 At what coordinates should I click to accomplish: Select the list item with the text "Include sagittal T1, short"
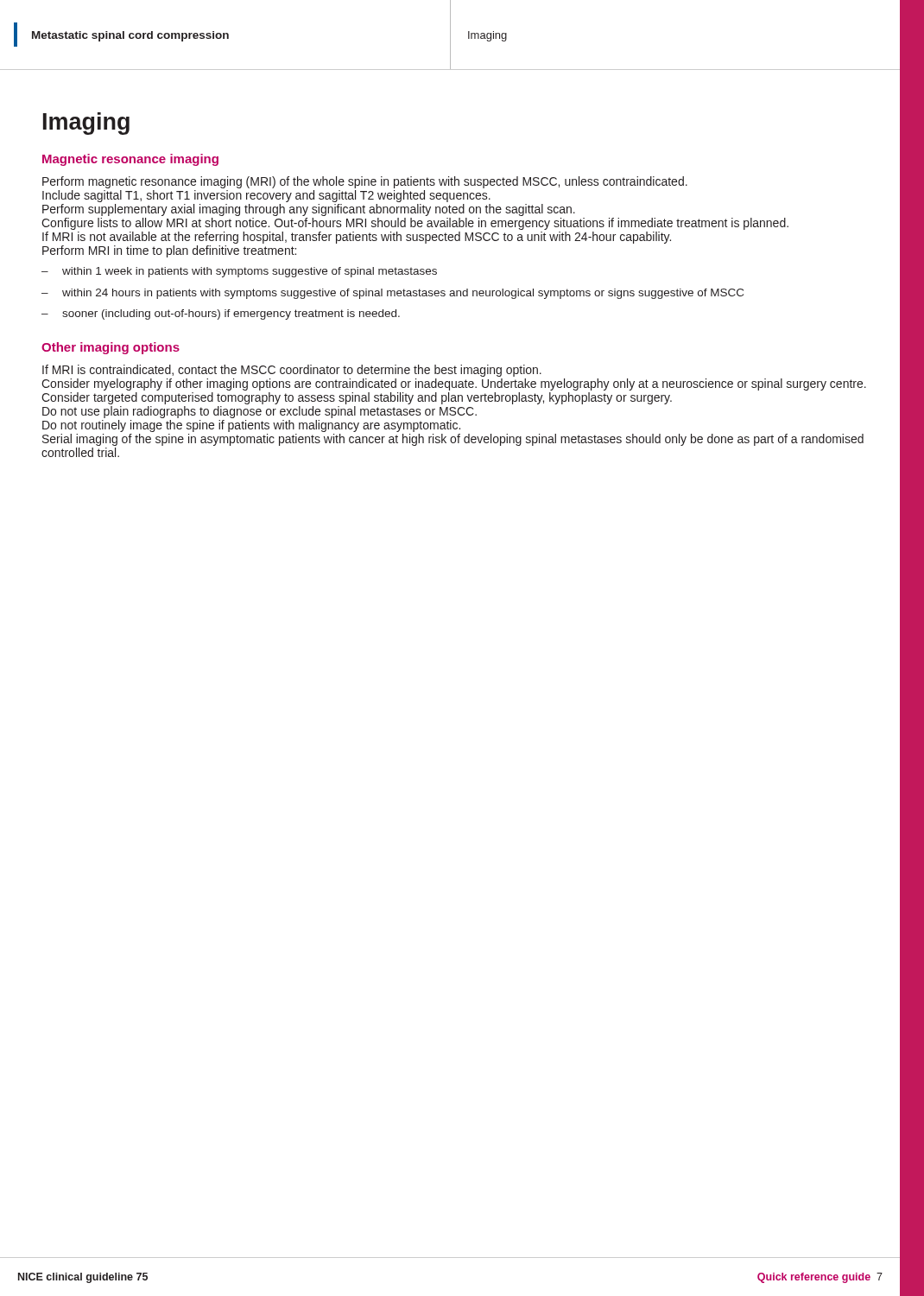point(457,195)
